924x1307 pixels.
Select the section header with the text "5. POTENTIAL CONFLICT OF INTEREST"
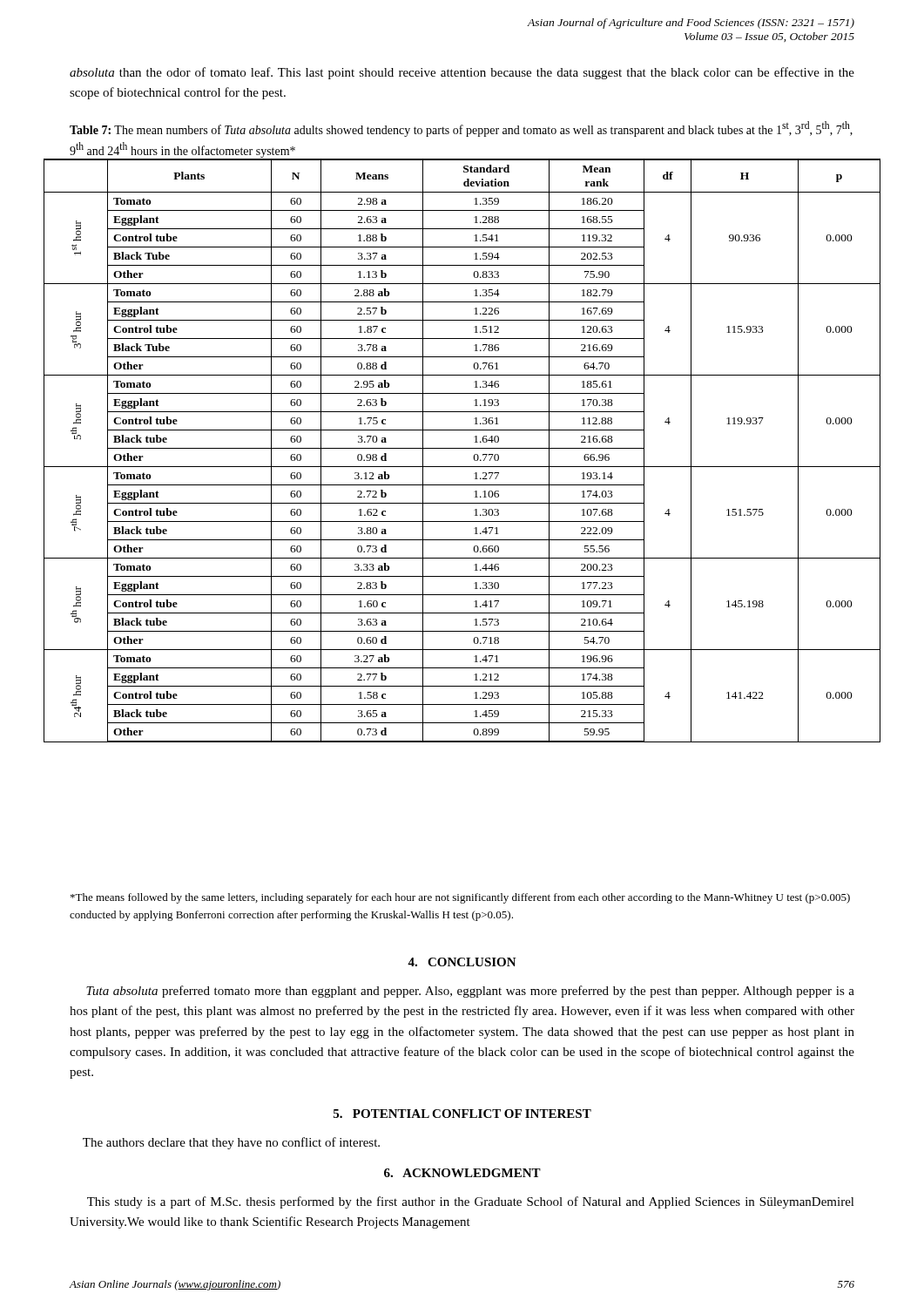tap(462, 1114)
